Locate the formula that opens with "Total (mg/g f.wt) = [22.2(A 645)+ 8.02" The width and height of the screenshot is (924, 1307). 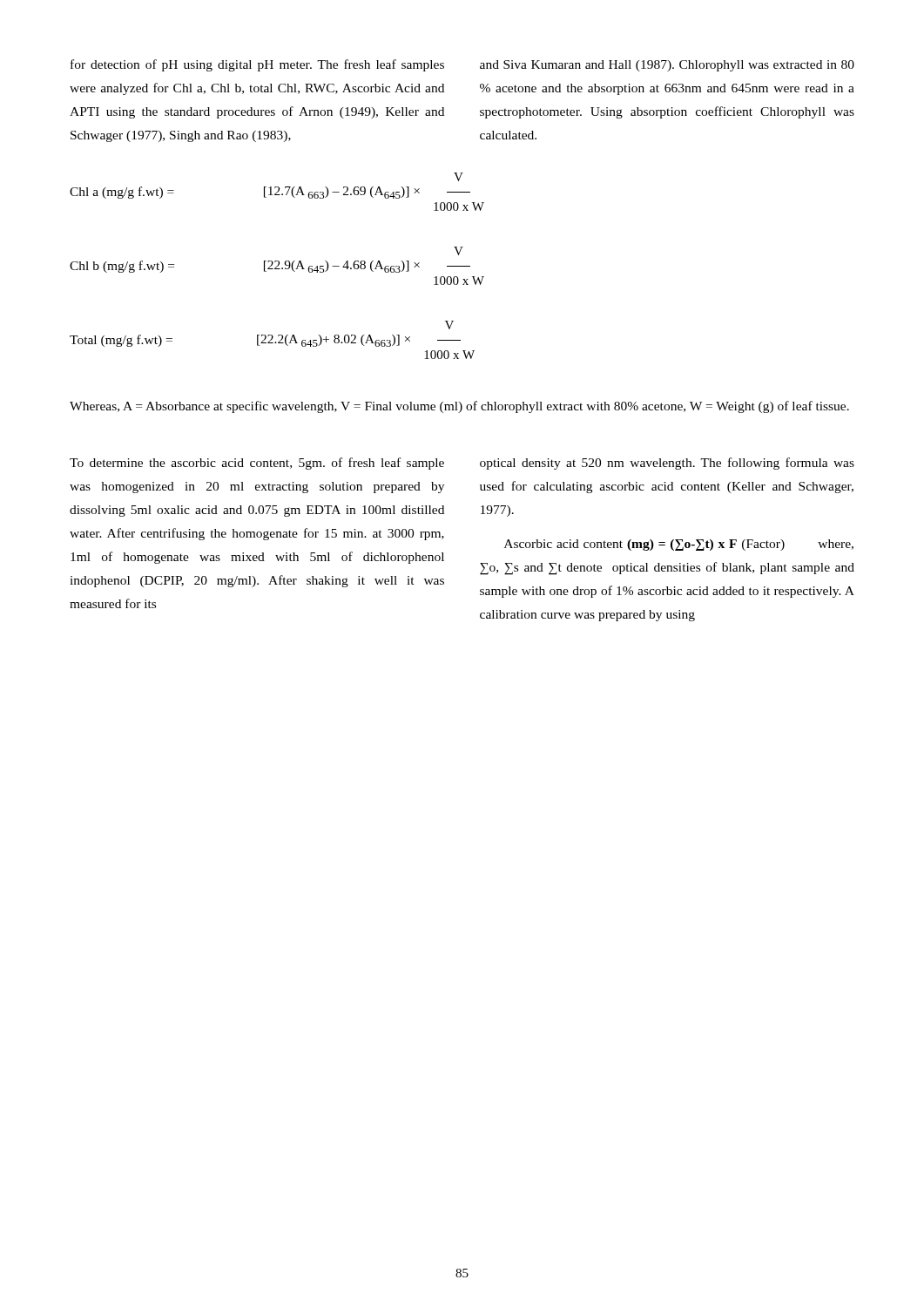pyautogui.click(x=462, y=340)
